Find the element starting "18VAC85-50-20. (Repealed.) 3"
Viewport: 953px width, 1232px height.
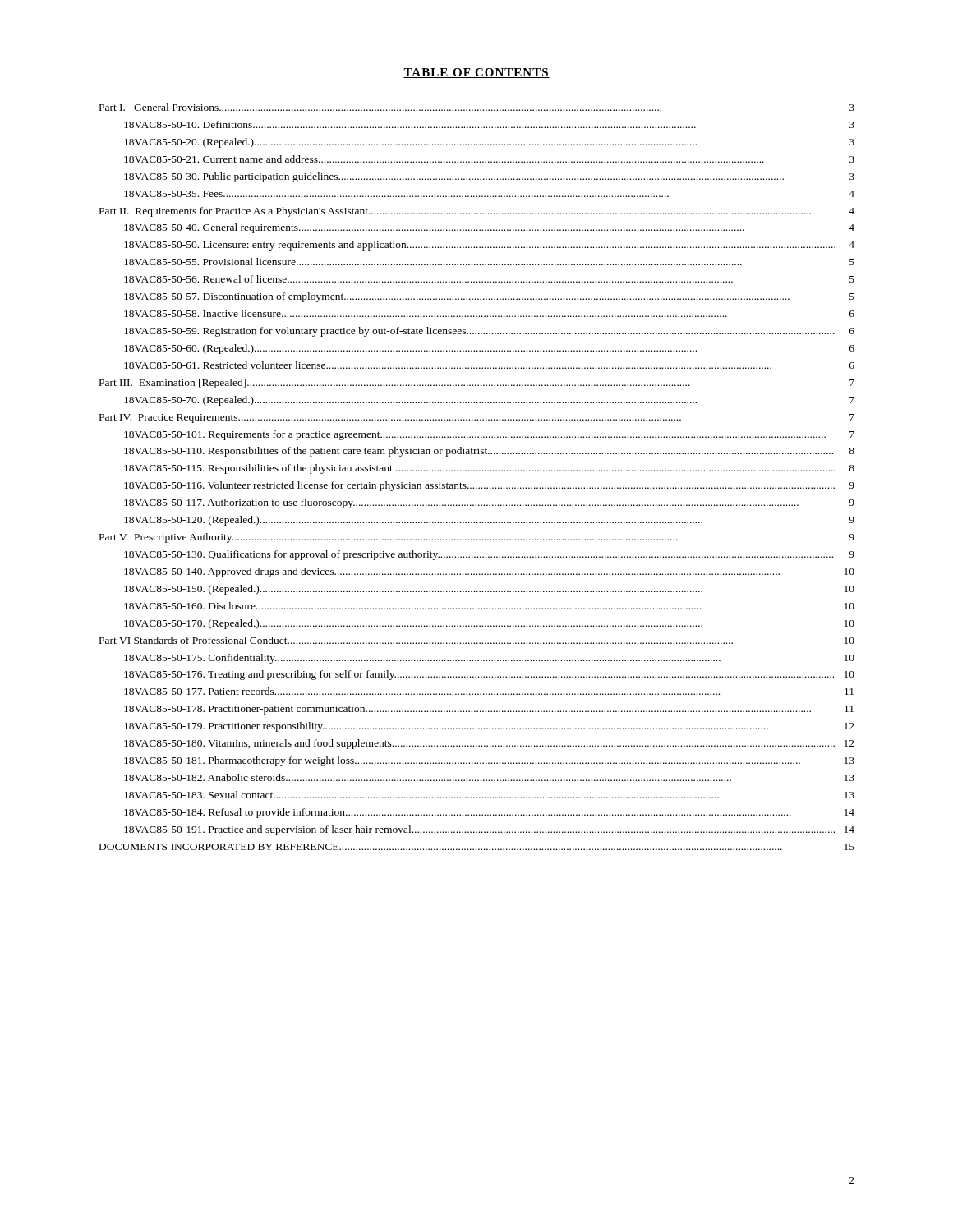pos(489,142)
